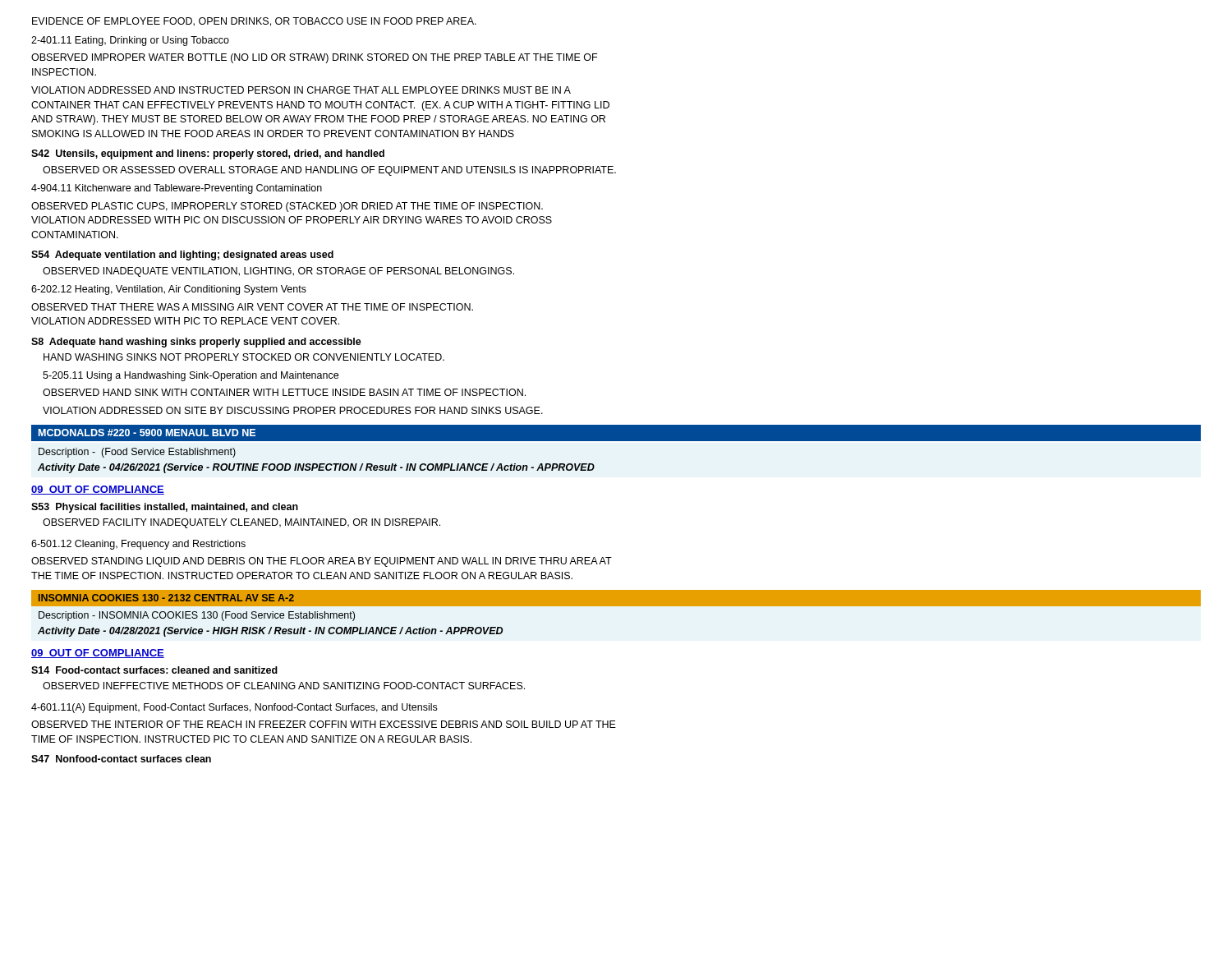
Task: Point to the block beginning "Description - INSOMNIA COOKIES 130"
Action: tap(197, 615)
